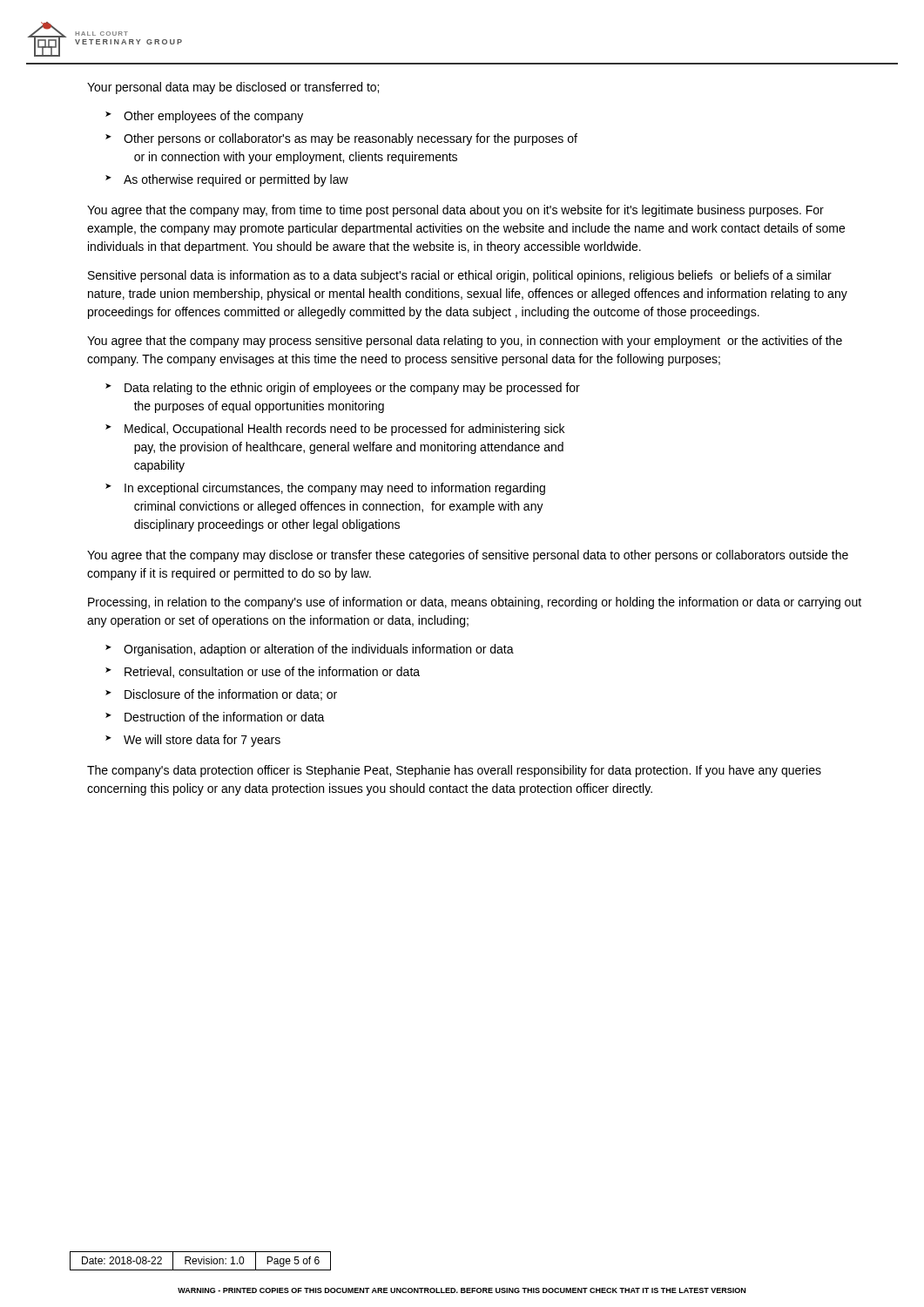Locate the passage starting "Destruction of the"
The width and height of the screenshot is (924, 1307).
[x=224, y=717]
